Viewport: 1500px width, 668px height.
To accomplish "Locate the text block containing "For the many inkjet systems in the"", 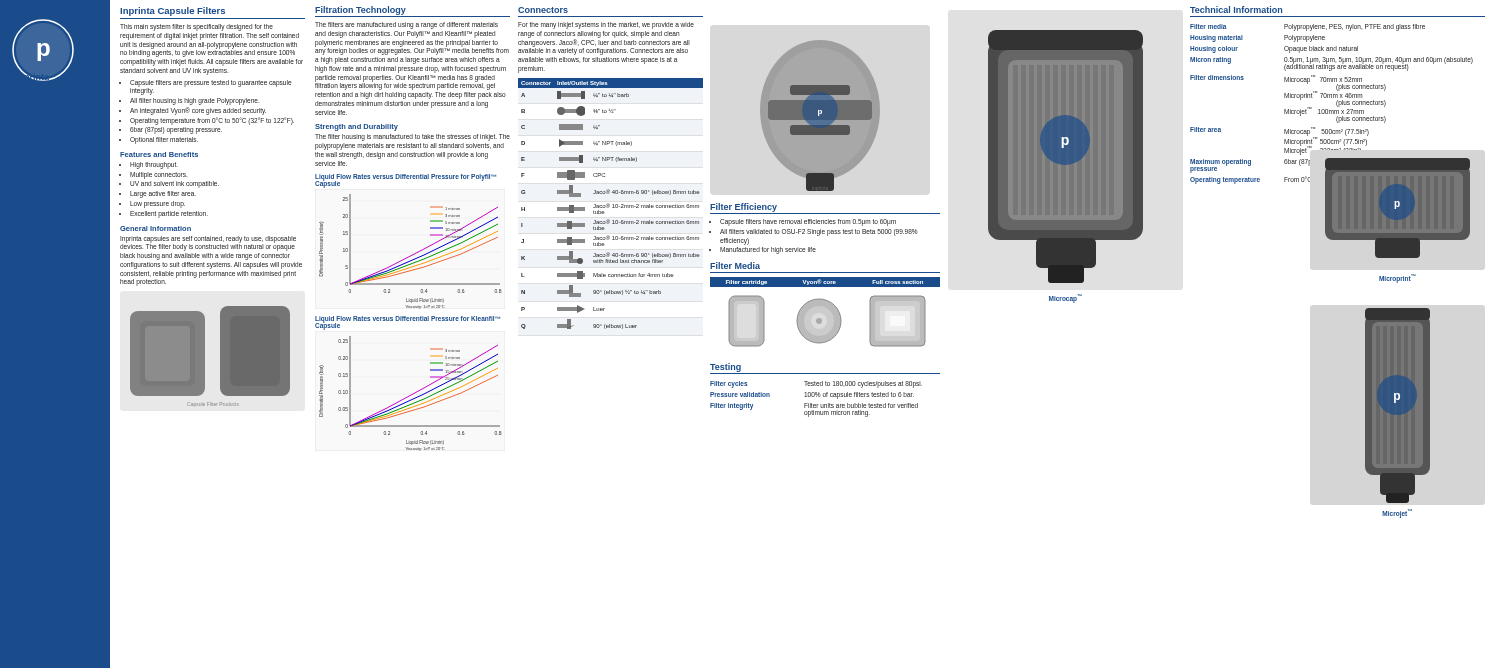I will click(x=610, y=47).
